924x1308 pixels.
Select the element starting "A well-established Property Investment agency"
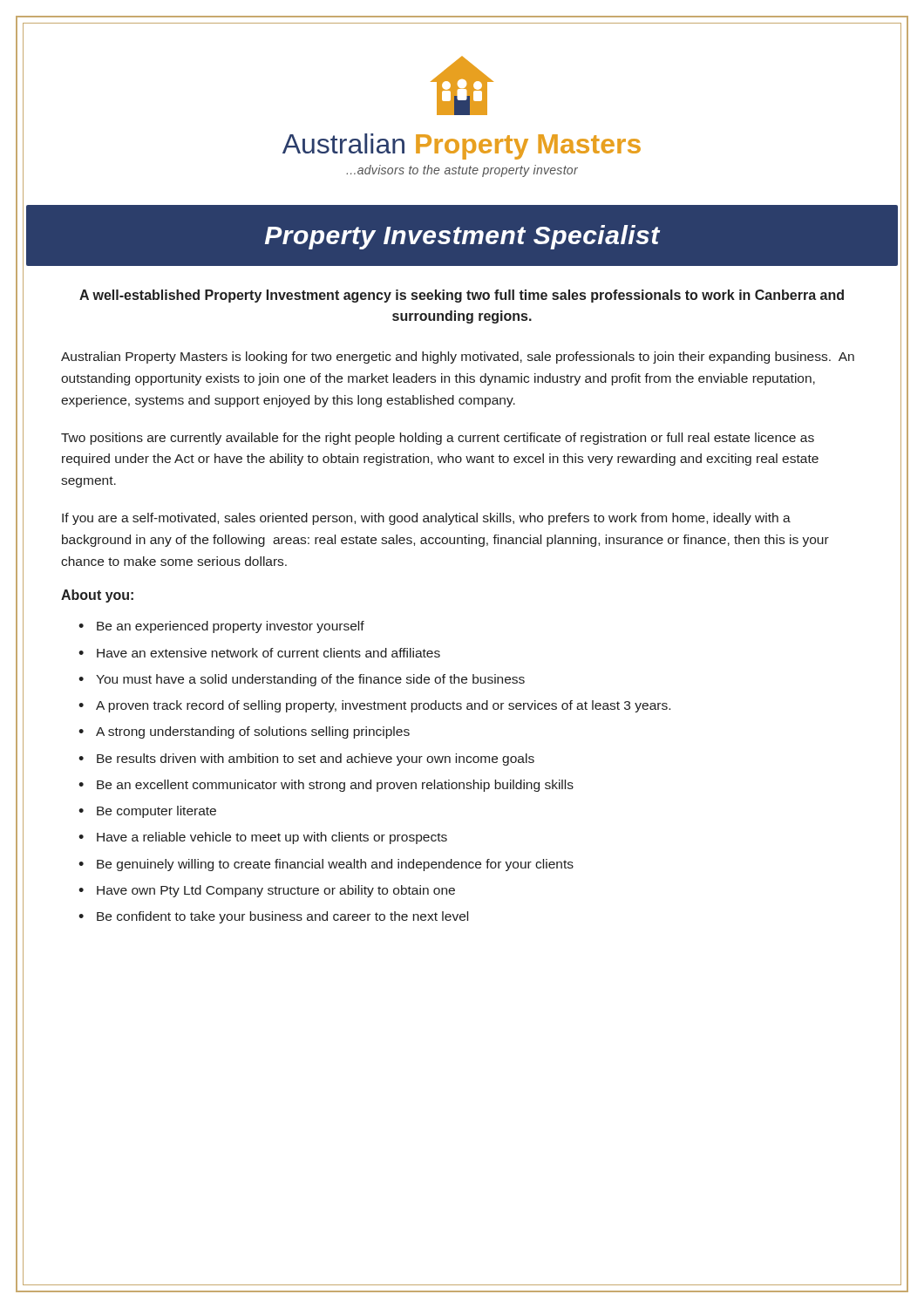(462, 306)
